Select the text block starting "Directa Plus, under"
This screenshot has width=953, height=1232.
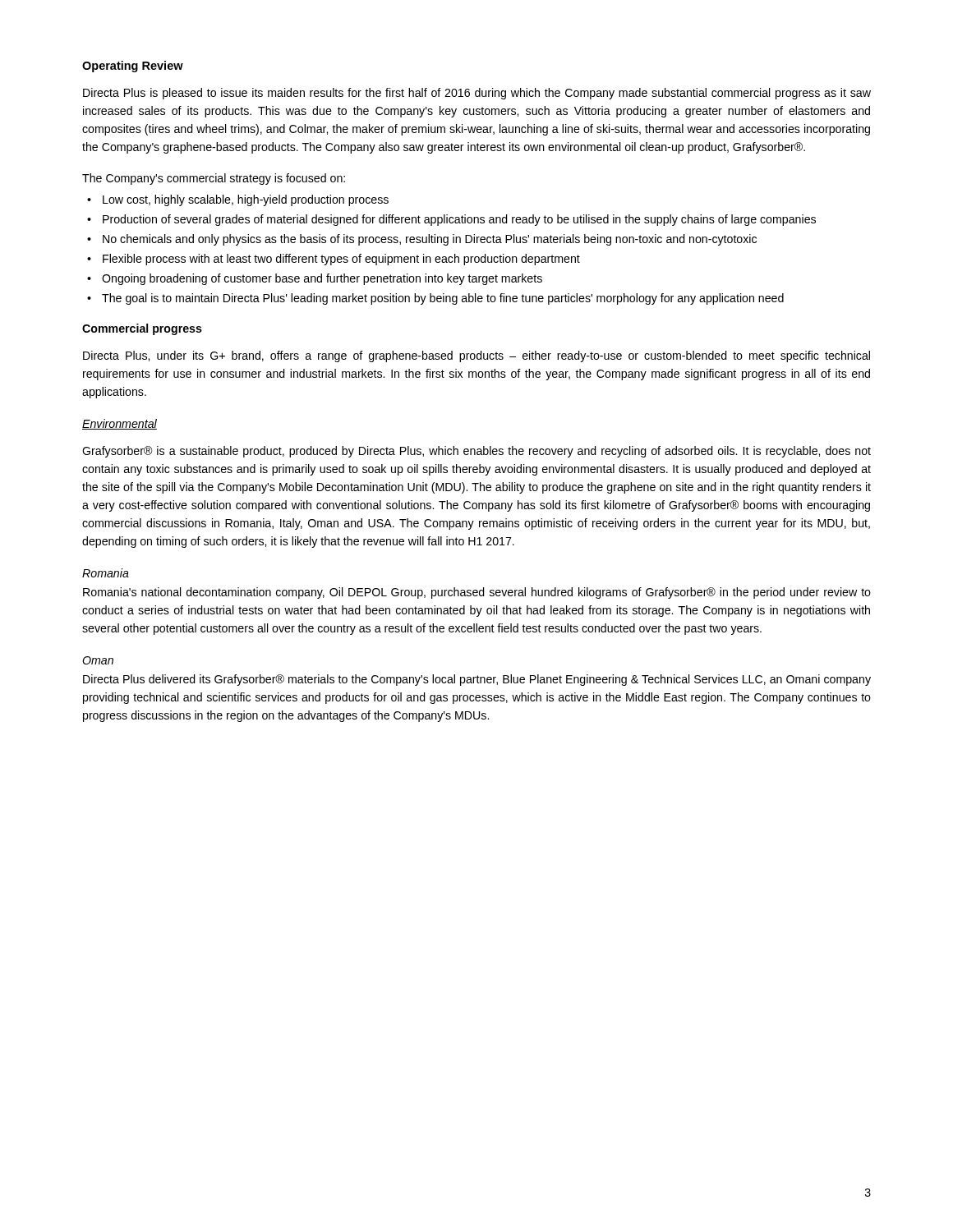(476, 374)
